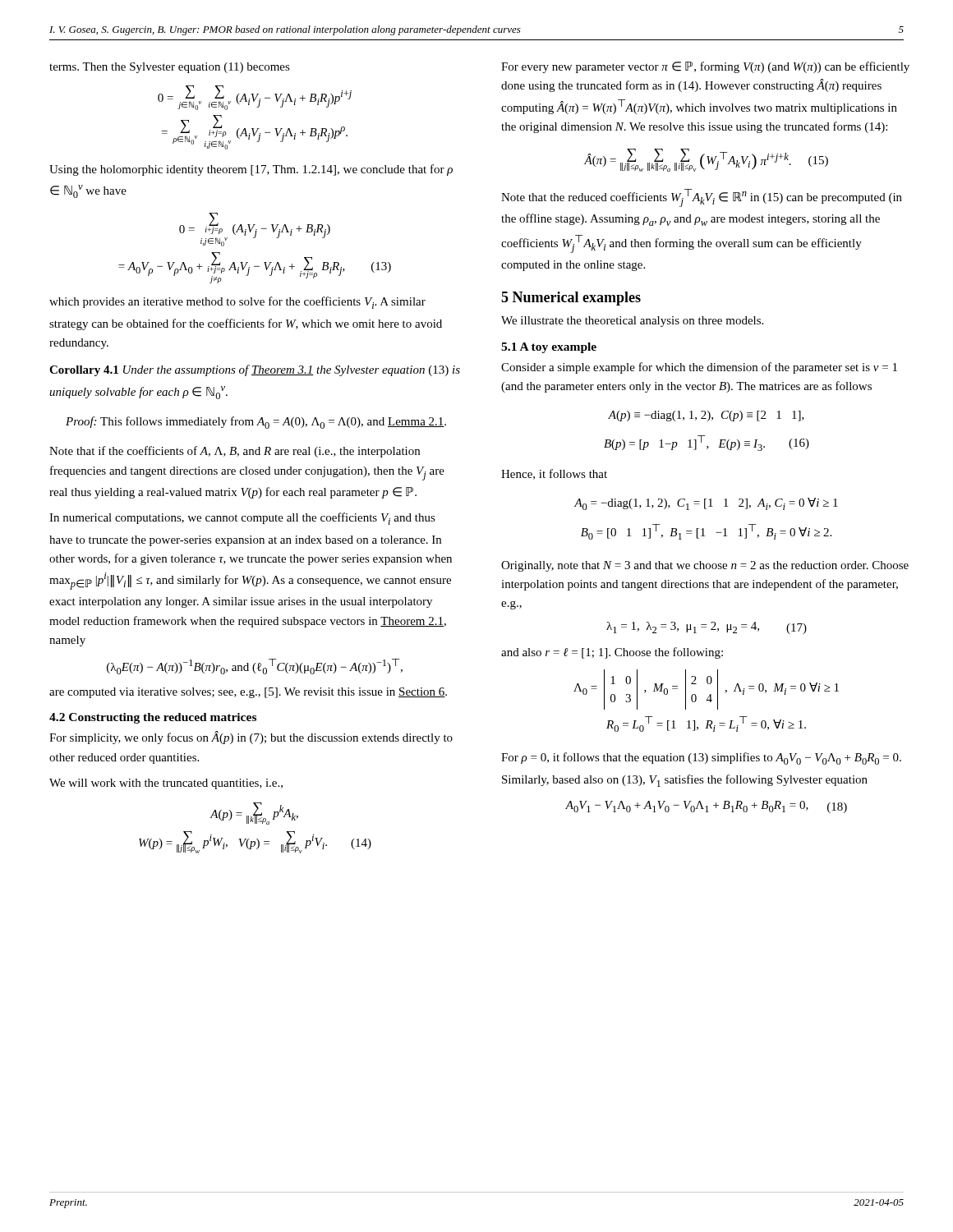Find the text starting "Using the holomorphic identity theorem [17, Thm."
Viewport: 953px width, 1232px height.
tap(255, 182)
